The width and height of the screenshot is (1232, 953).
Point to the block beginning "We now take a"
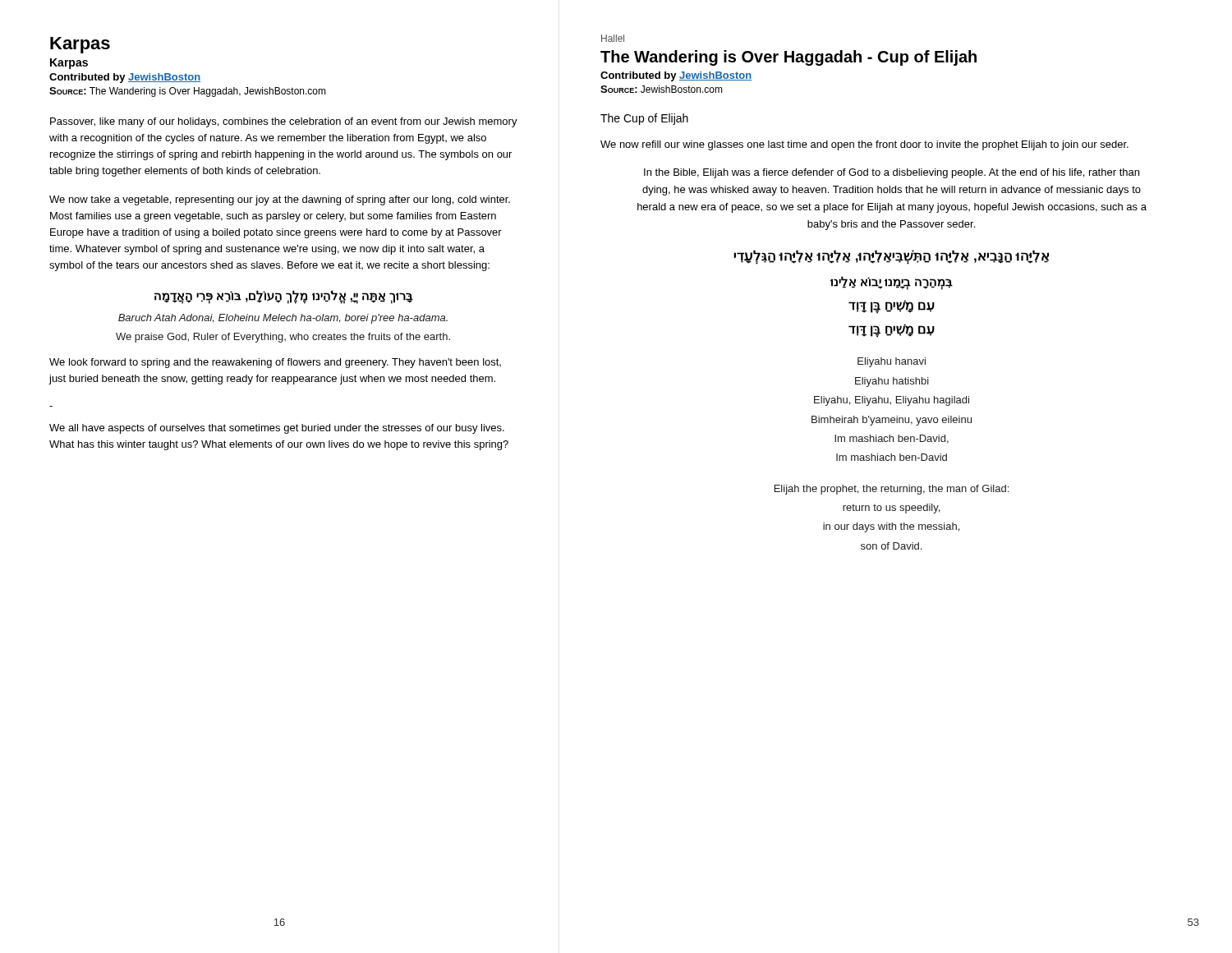pyautogui.click(x=280, y=232)
